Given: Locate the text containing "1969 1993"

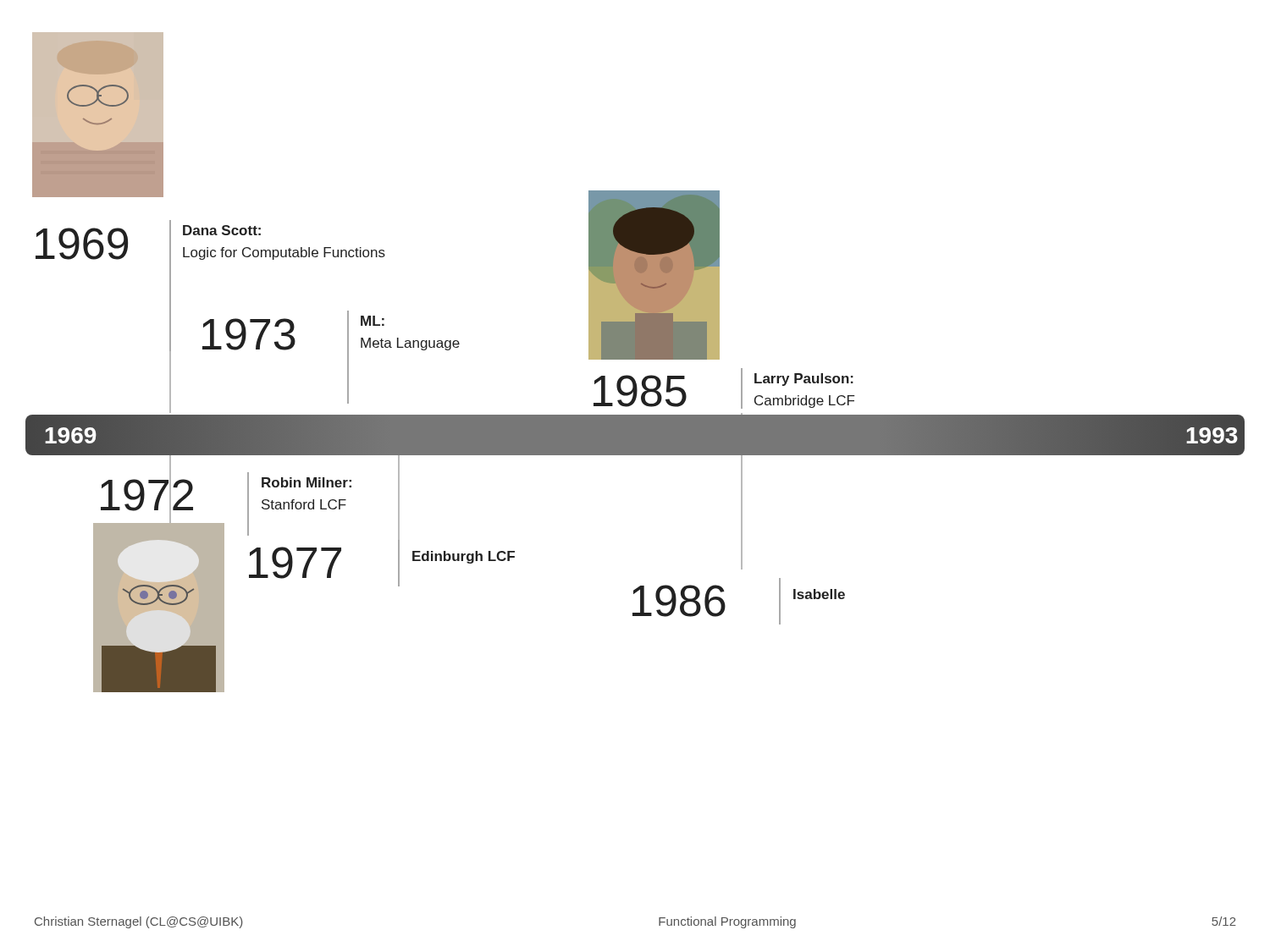Looking at the screenshot, I should 635,435.
